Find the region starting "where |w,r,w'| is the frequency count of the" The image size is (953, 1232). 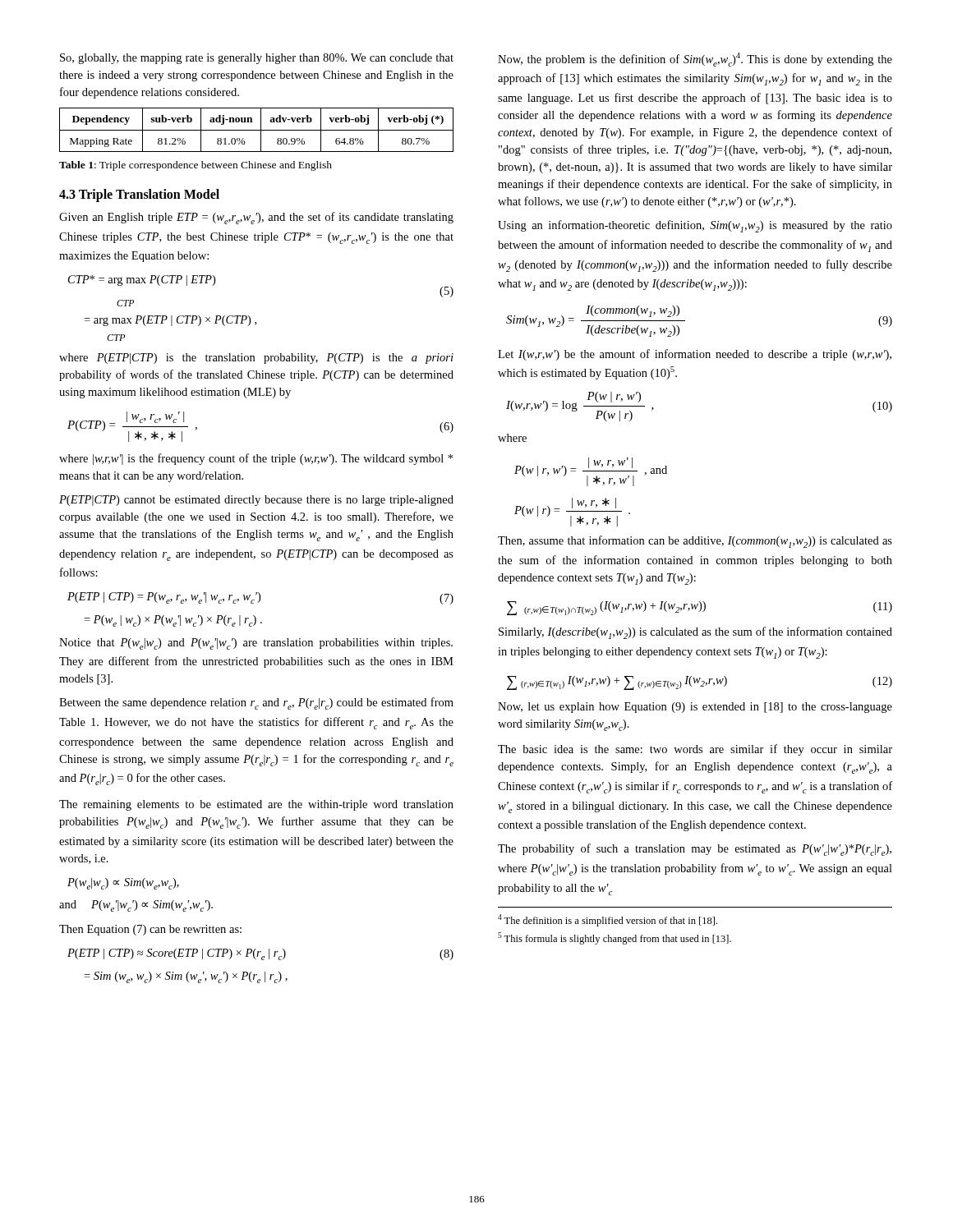pyautogui.click(x=256, y=516)
